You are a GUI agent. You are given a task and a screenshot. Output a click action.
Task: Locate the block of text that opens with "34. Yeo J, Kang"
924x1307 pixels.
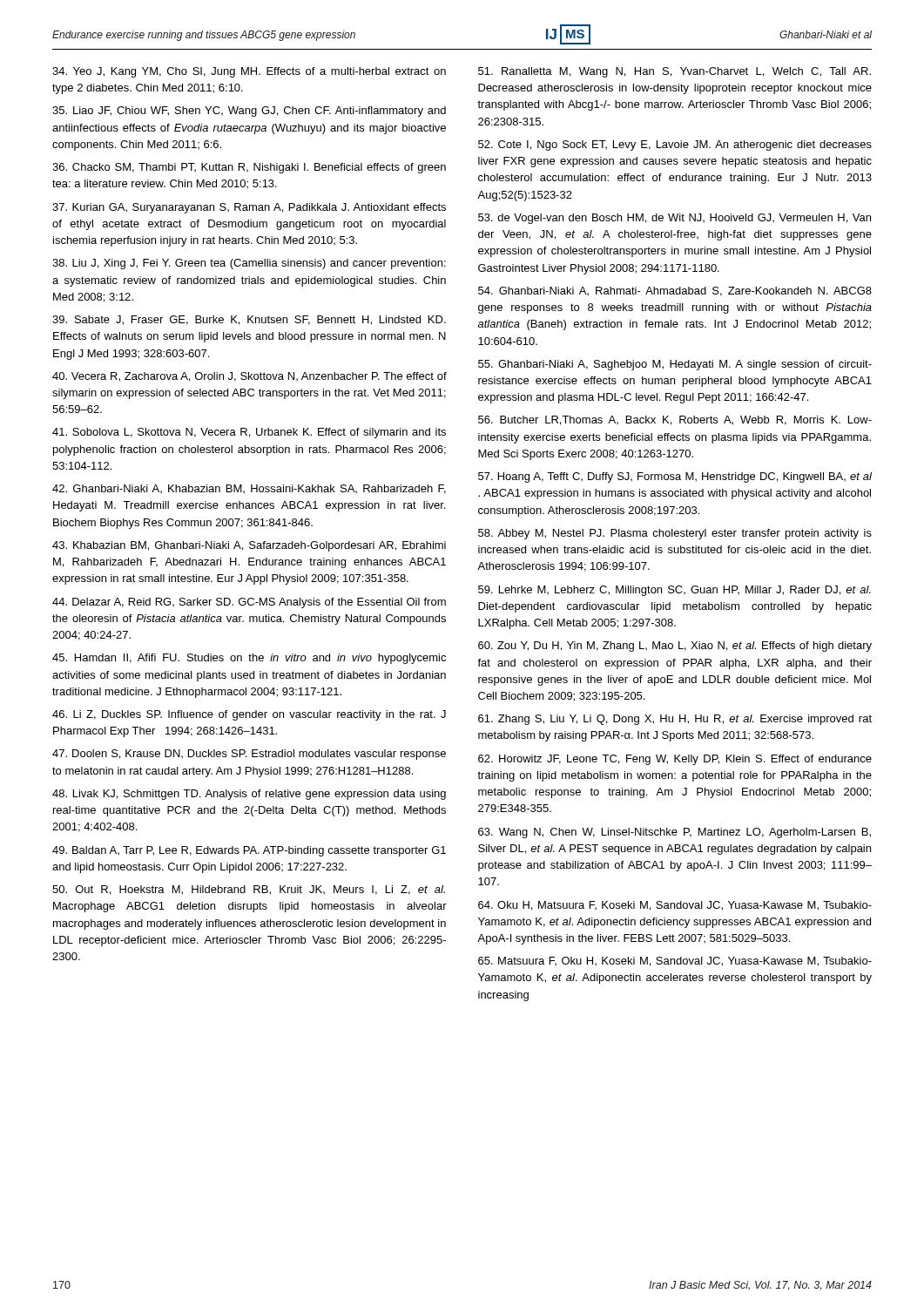249,79
